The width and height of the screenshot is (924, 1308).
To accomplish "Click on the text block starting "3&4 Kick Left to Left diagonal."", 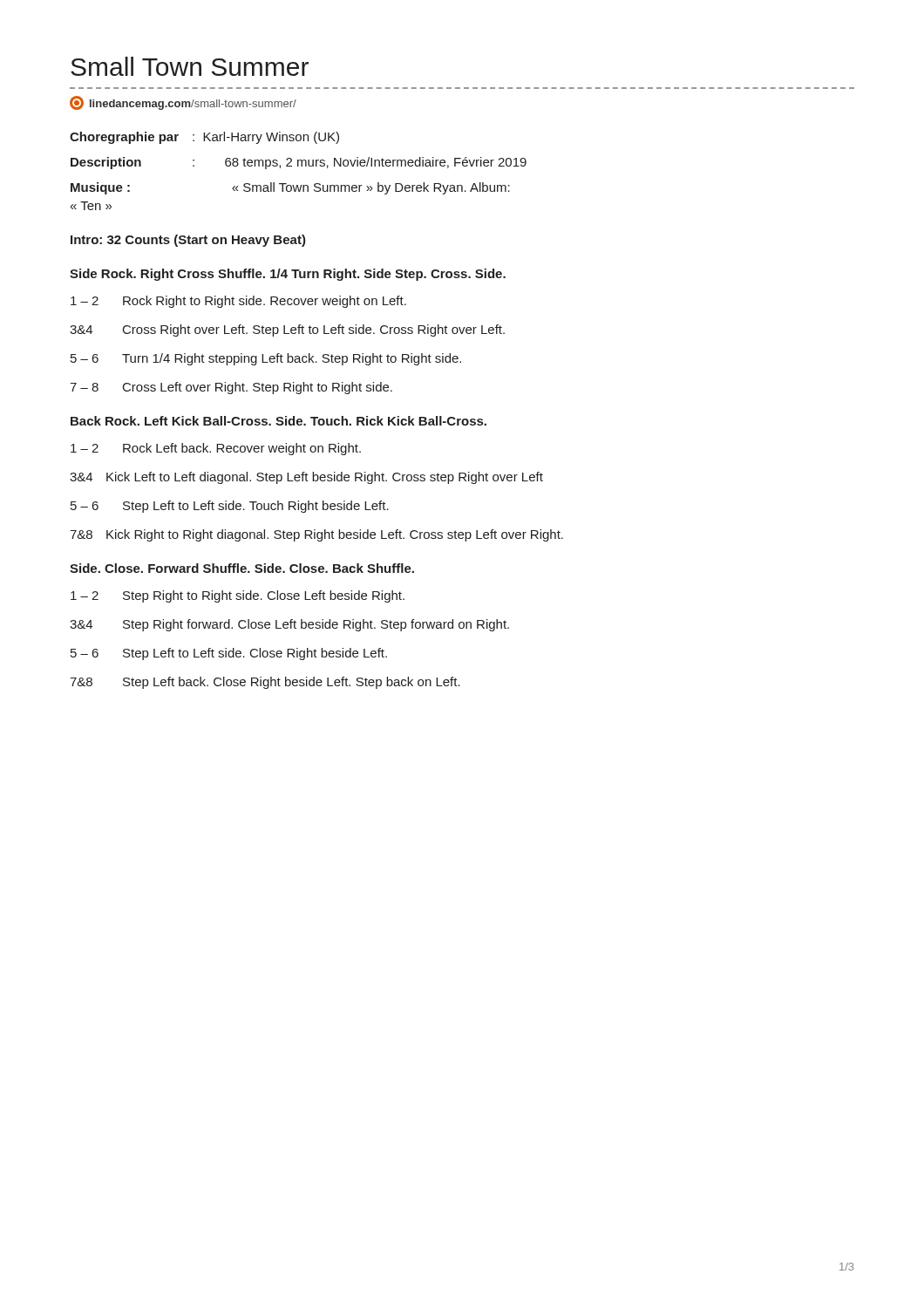I will (306, 477).
